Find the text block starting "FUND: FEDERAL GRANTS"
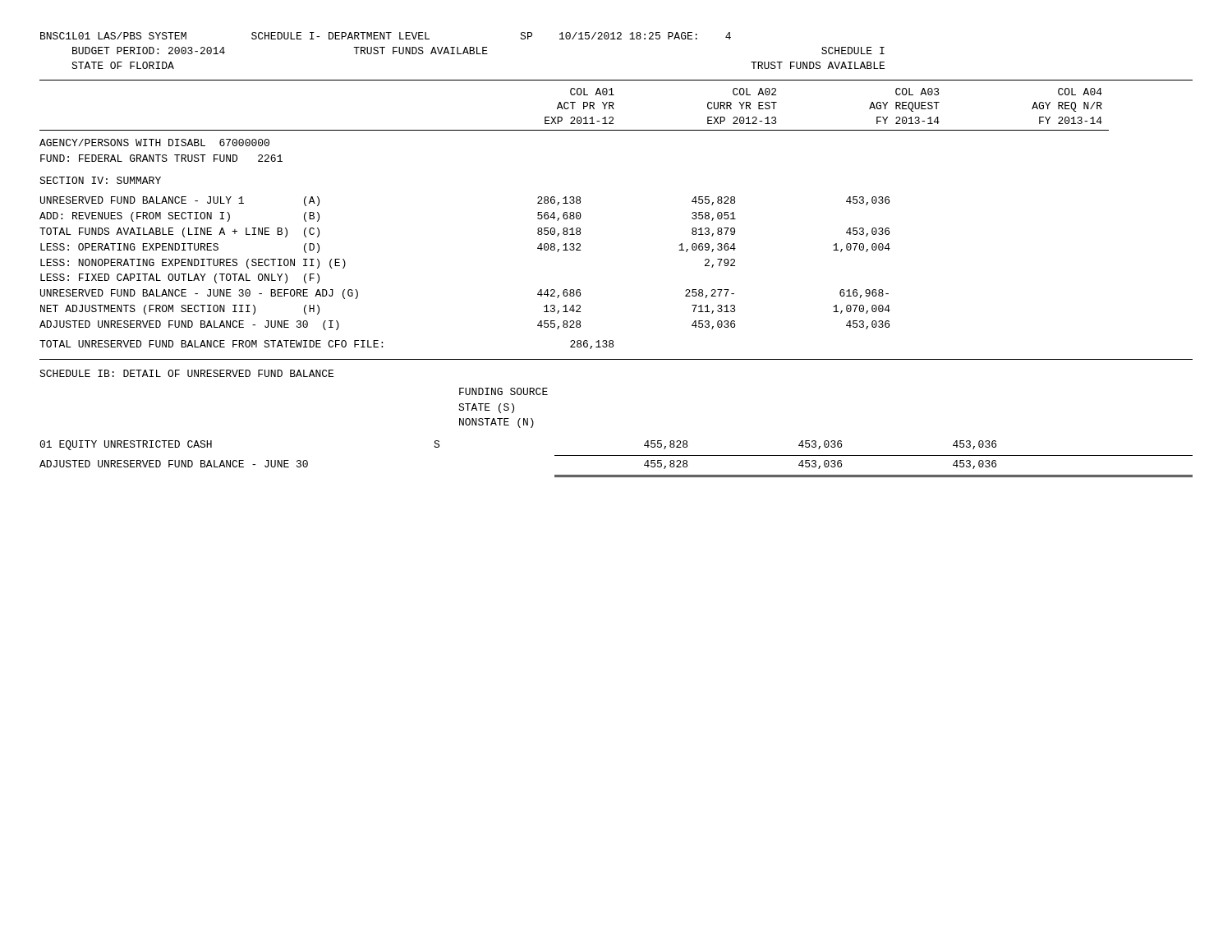Screen dimensions: 952x1232 pyautogui.click(x=161, y=159)
